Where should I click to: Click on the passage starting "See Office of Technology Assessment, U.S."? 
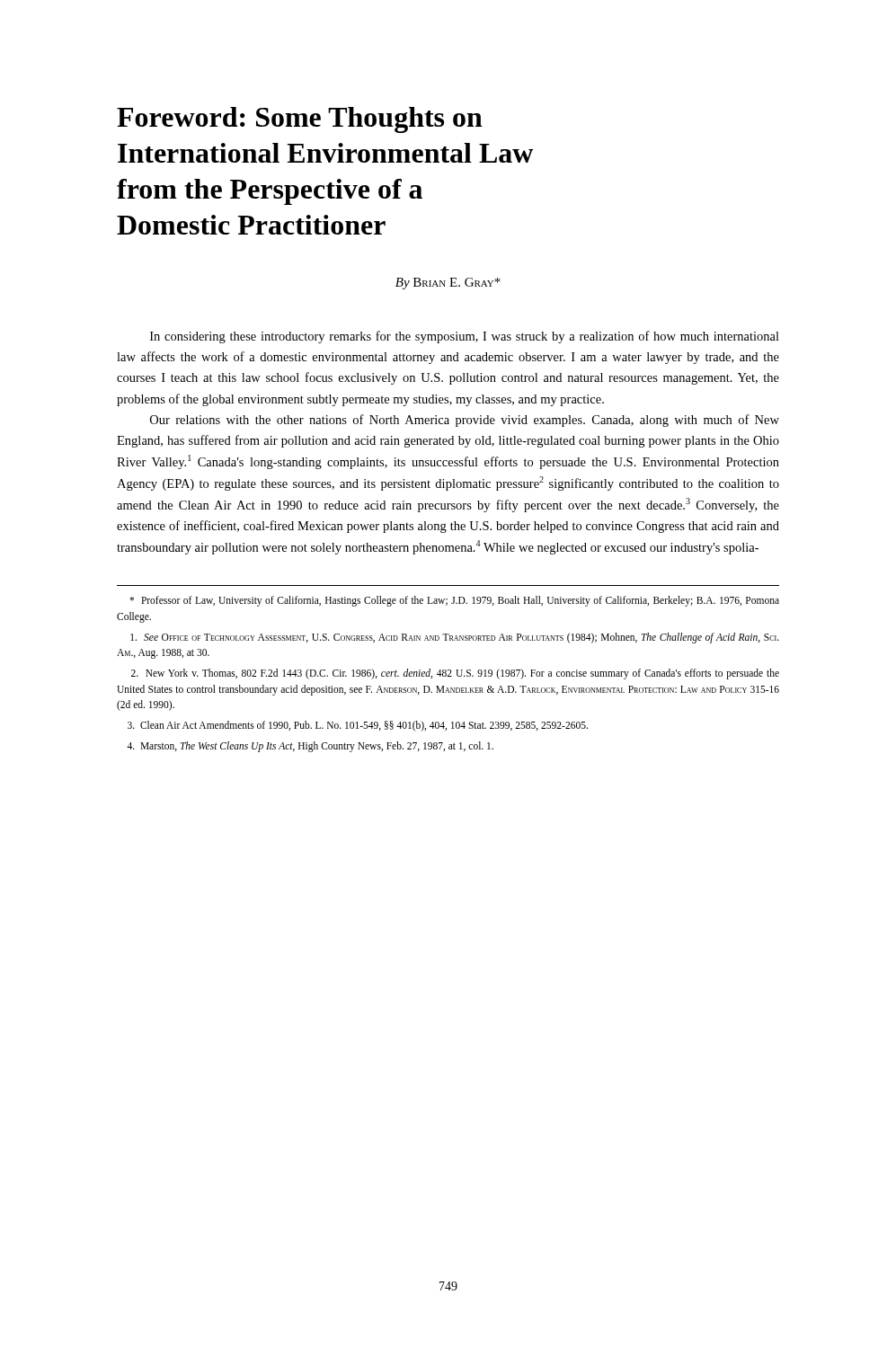point(448,645)
